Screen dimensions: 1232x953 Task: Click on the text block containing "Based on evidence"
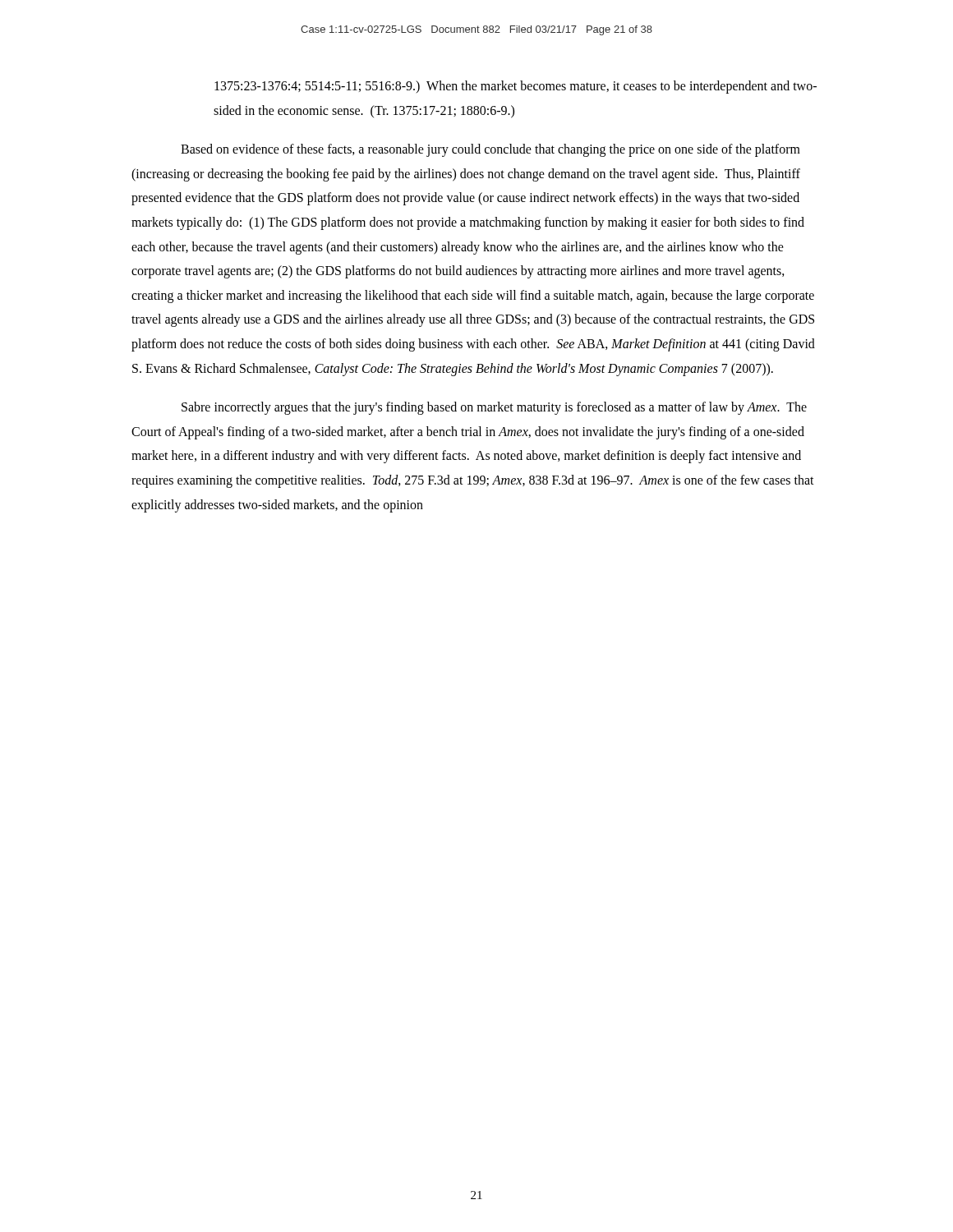(473, 259)
